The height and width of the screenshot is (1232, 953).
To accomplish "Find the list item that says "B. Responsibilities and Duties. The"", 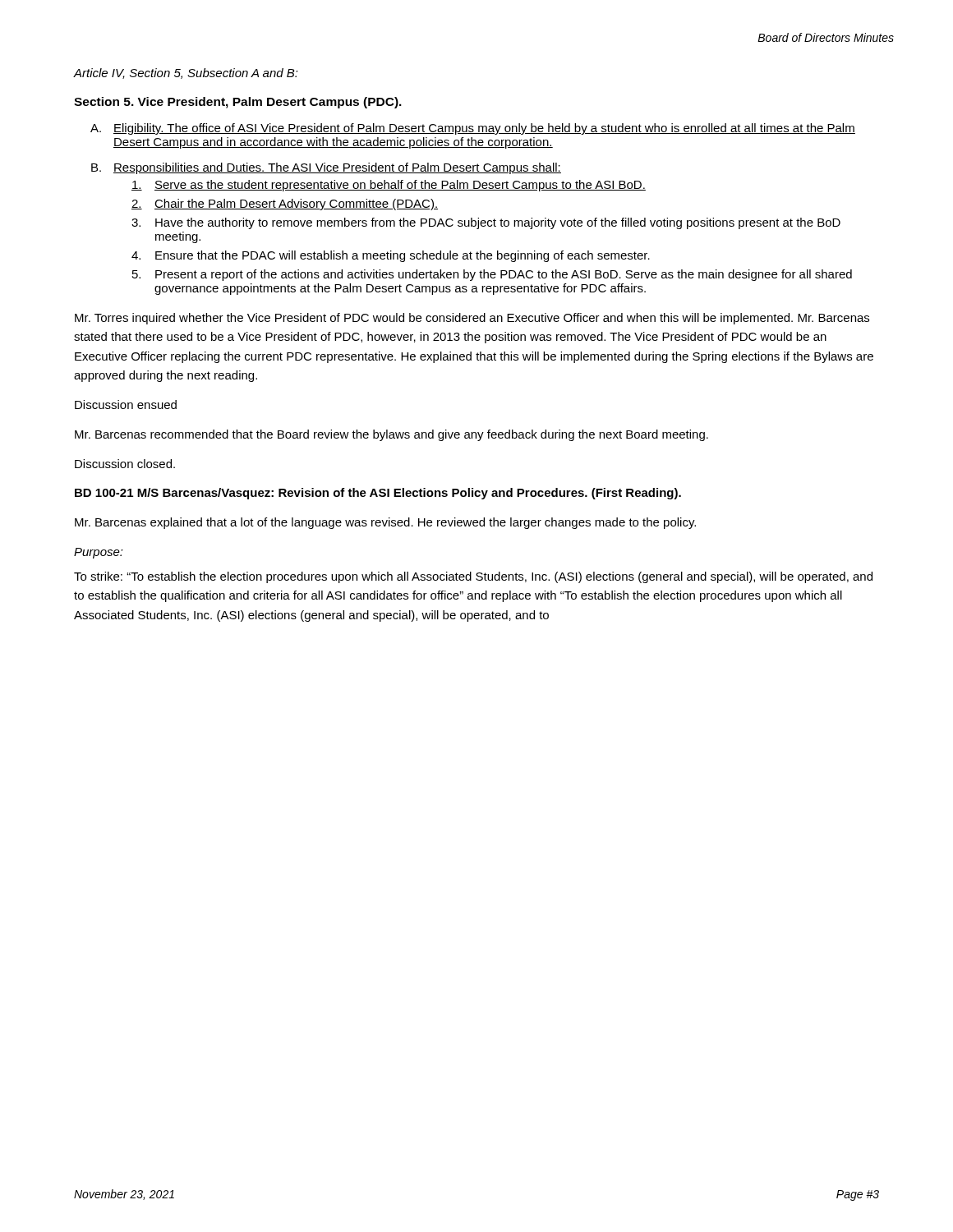I will [326, 167].
